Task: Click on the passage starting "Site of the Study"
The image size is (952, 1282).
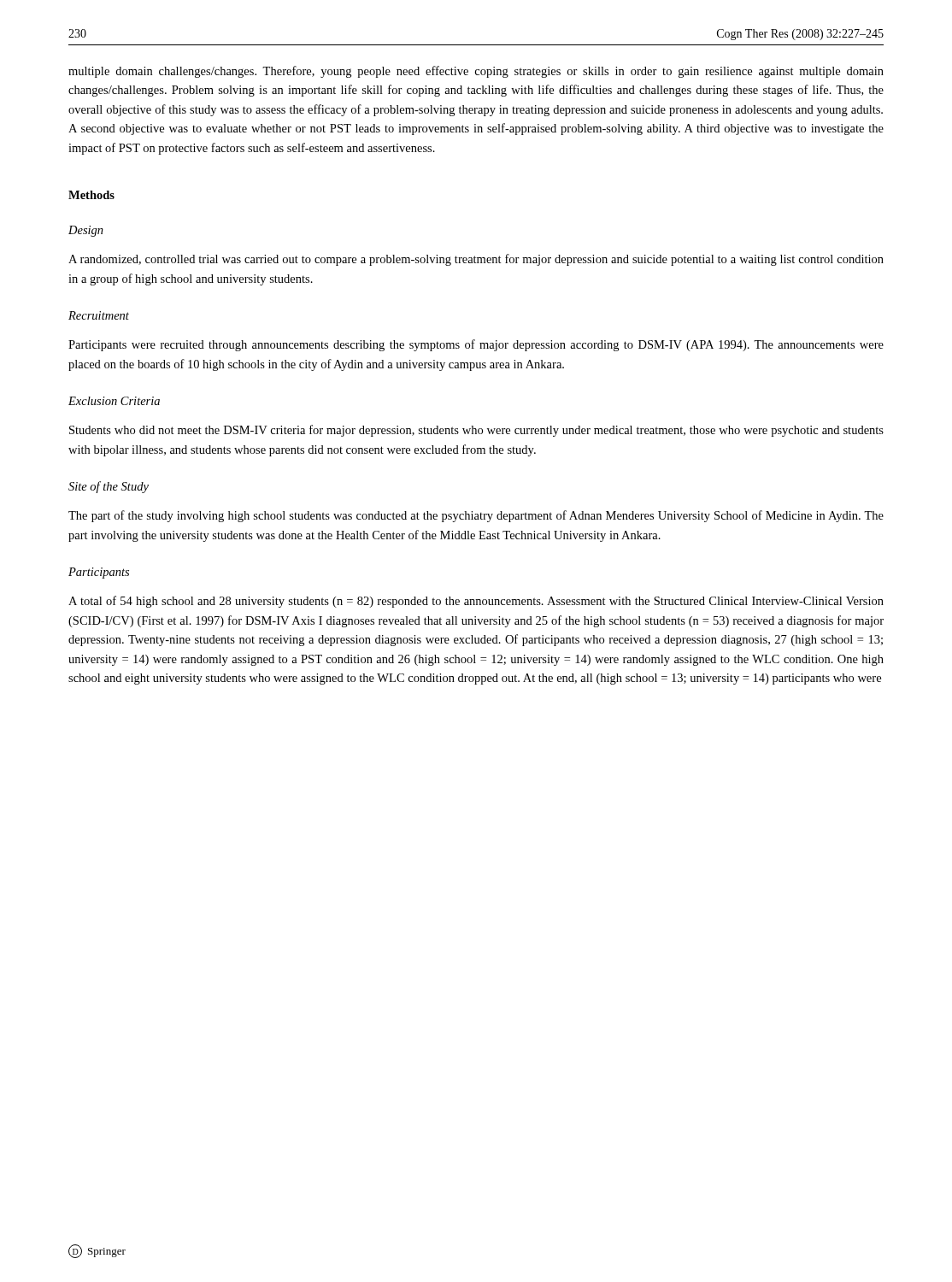Action: [108, 486]
